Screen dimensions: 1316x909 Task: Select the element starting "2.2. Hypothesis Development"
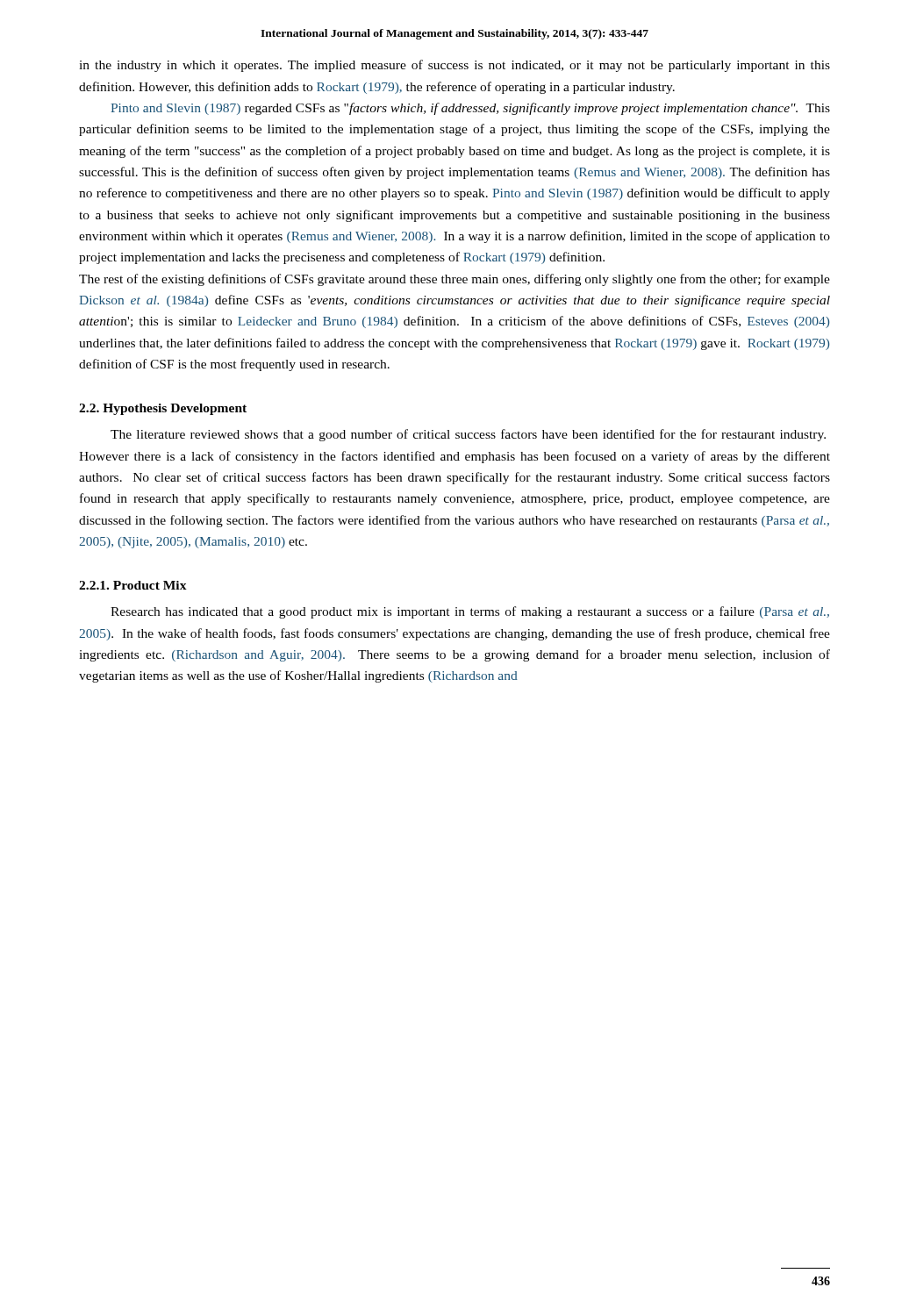[163, 408]
